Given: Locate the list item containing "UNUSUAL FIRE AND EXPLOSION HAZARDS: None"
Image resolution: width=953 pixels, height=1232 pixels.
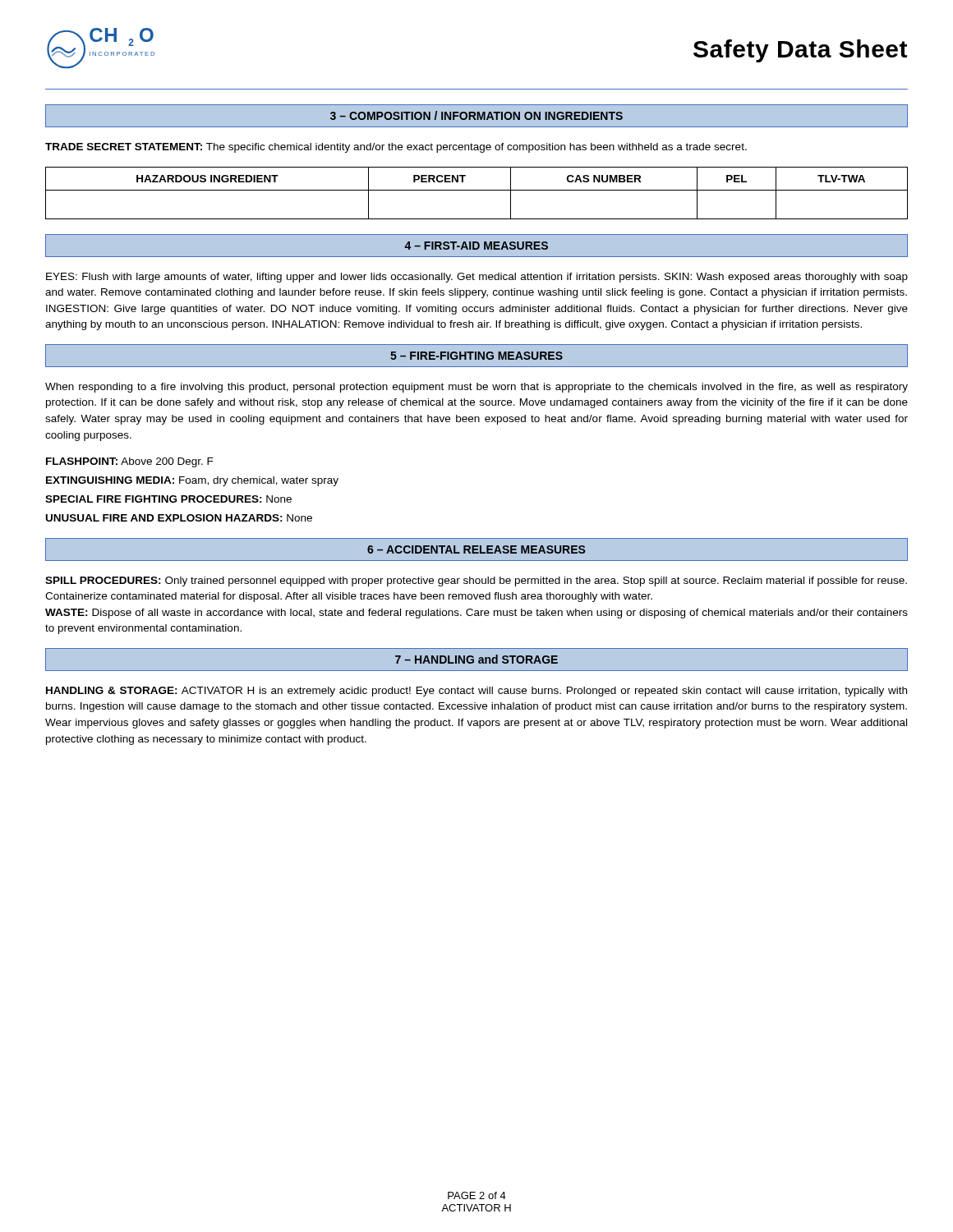Looking at the screenshot, I should 179,518.
